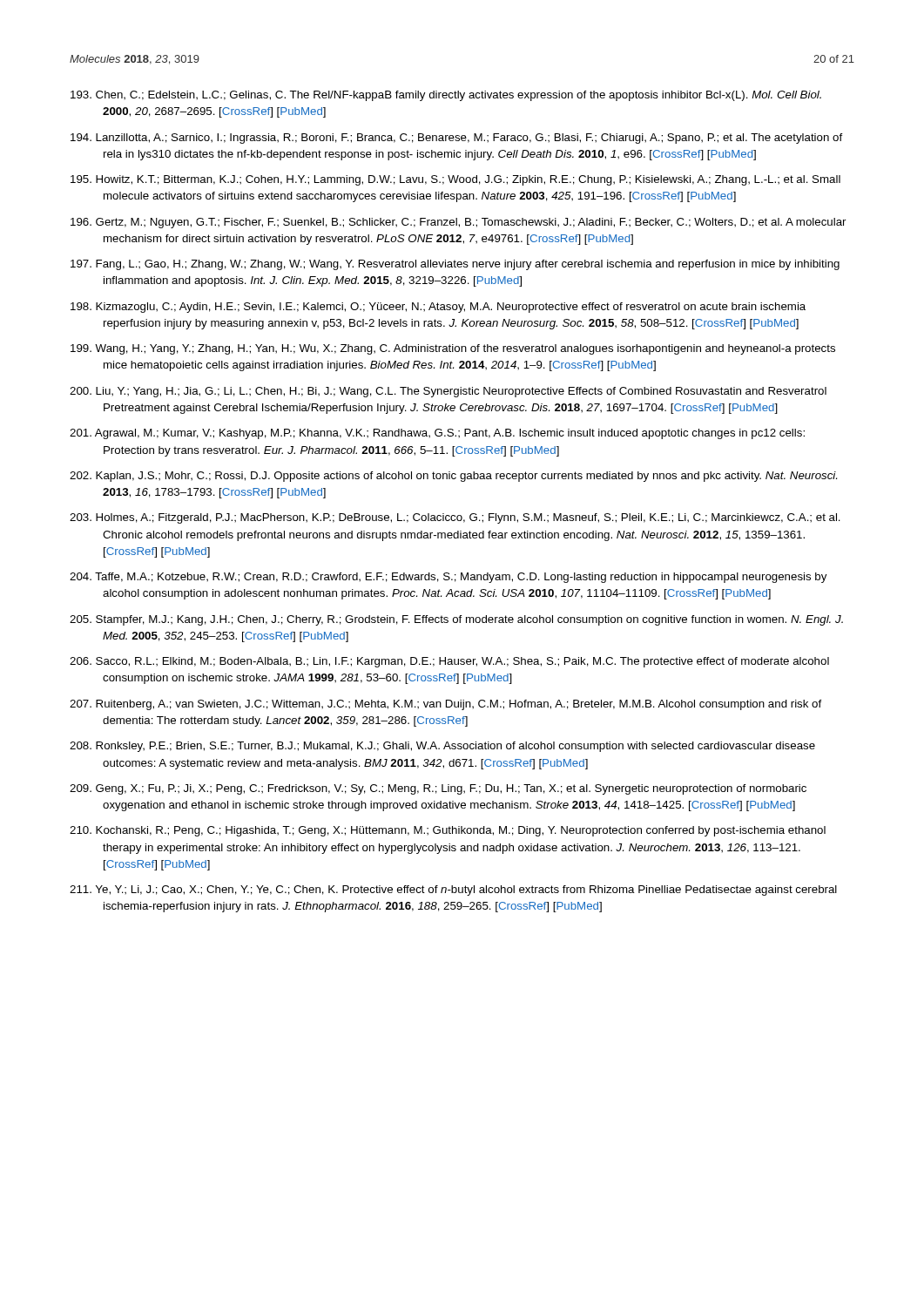Select the list item that reads "205. Stampfer, M.J.; Kang, J.H.; Chen,"

(457, 627)
